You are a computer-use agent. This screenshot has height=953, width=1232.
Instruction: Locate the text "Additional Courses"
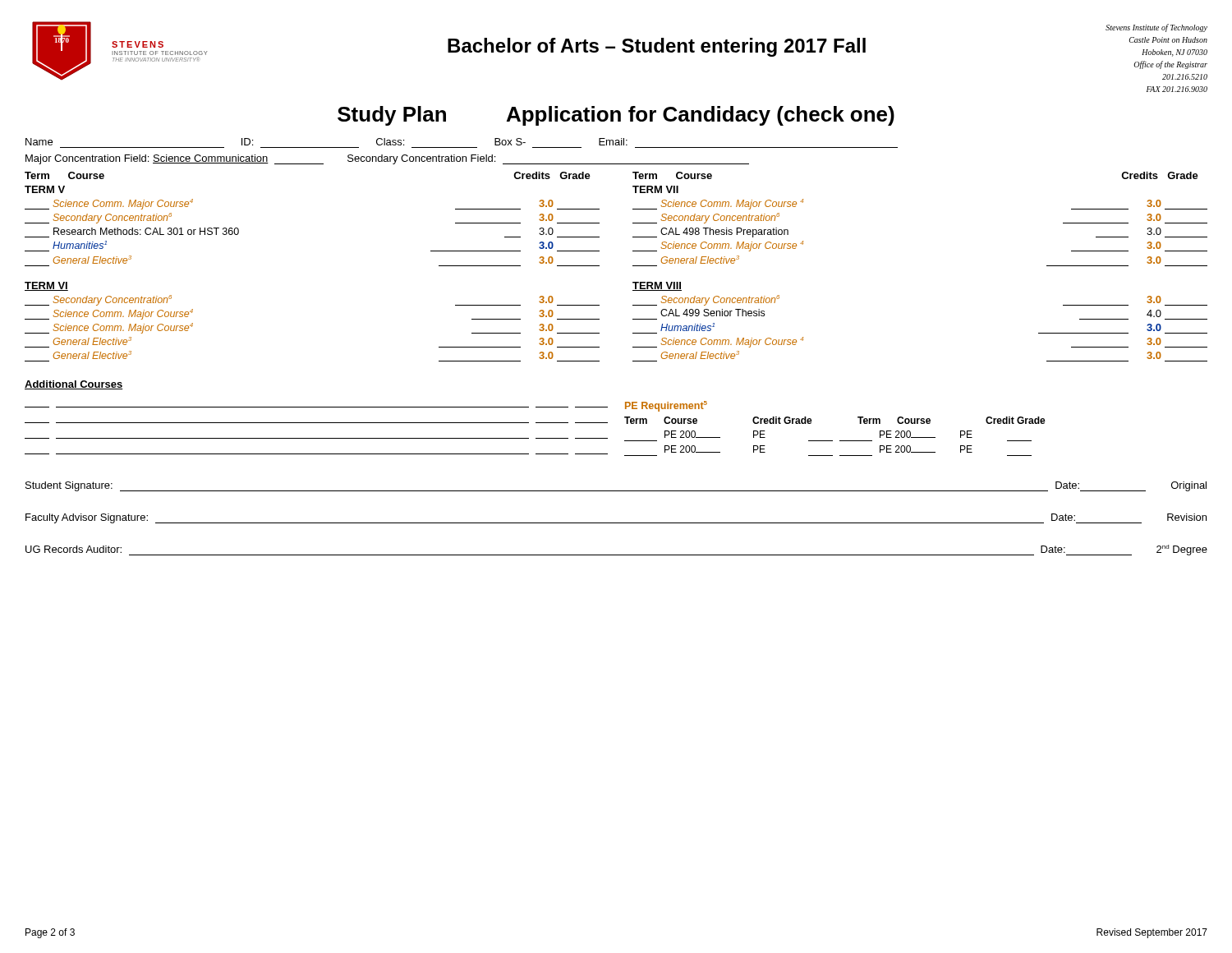tap(74, 384)
